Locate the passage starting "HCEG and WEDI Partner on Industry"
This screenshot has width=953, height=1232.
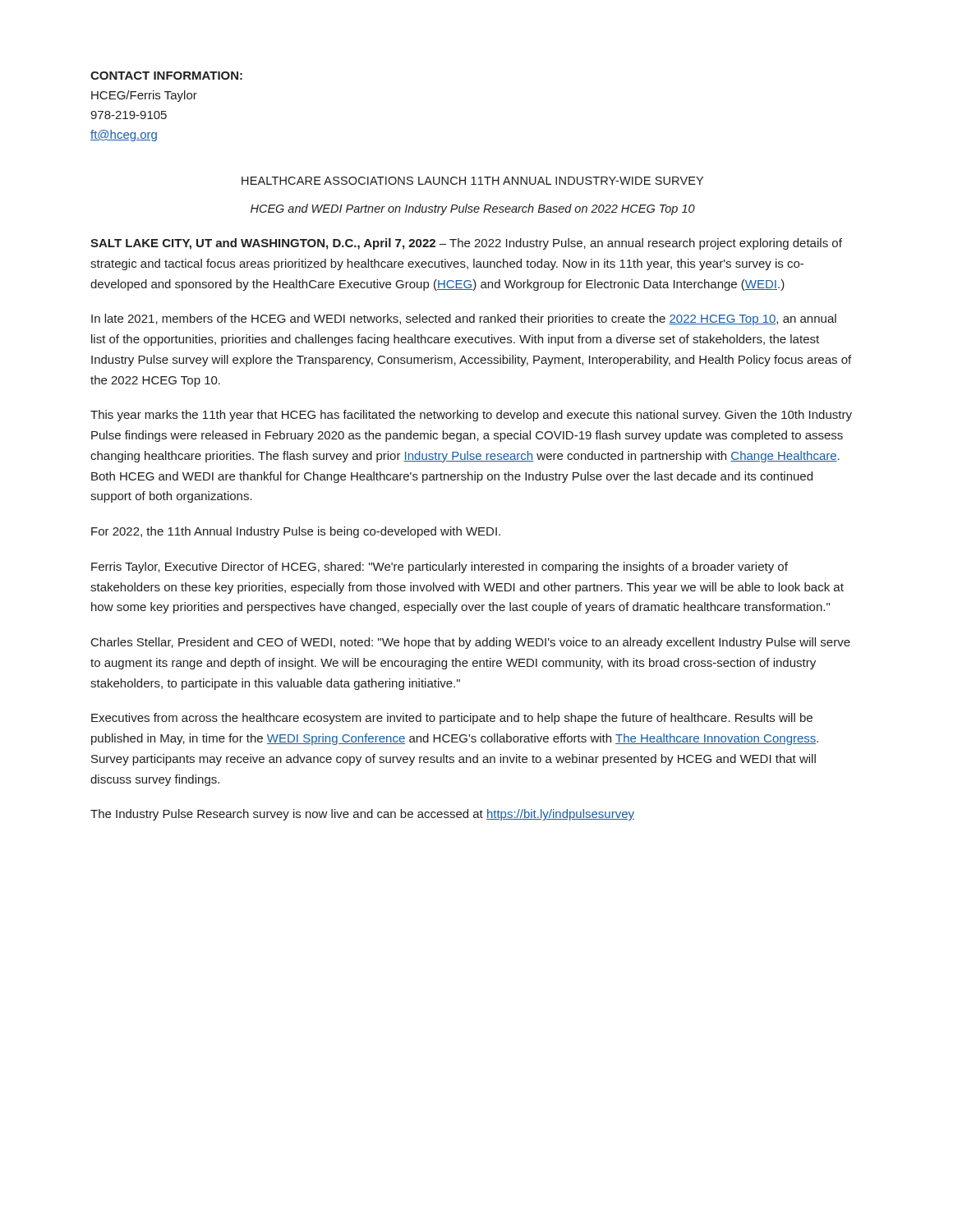pyautogui.click(x=472, y=209)
